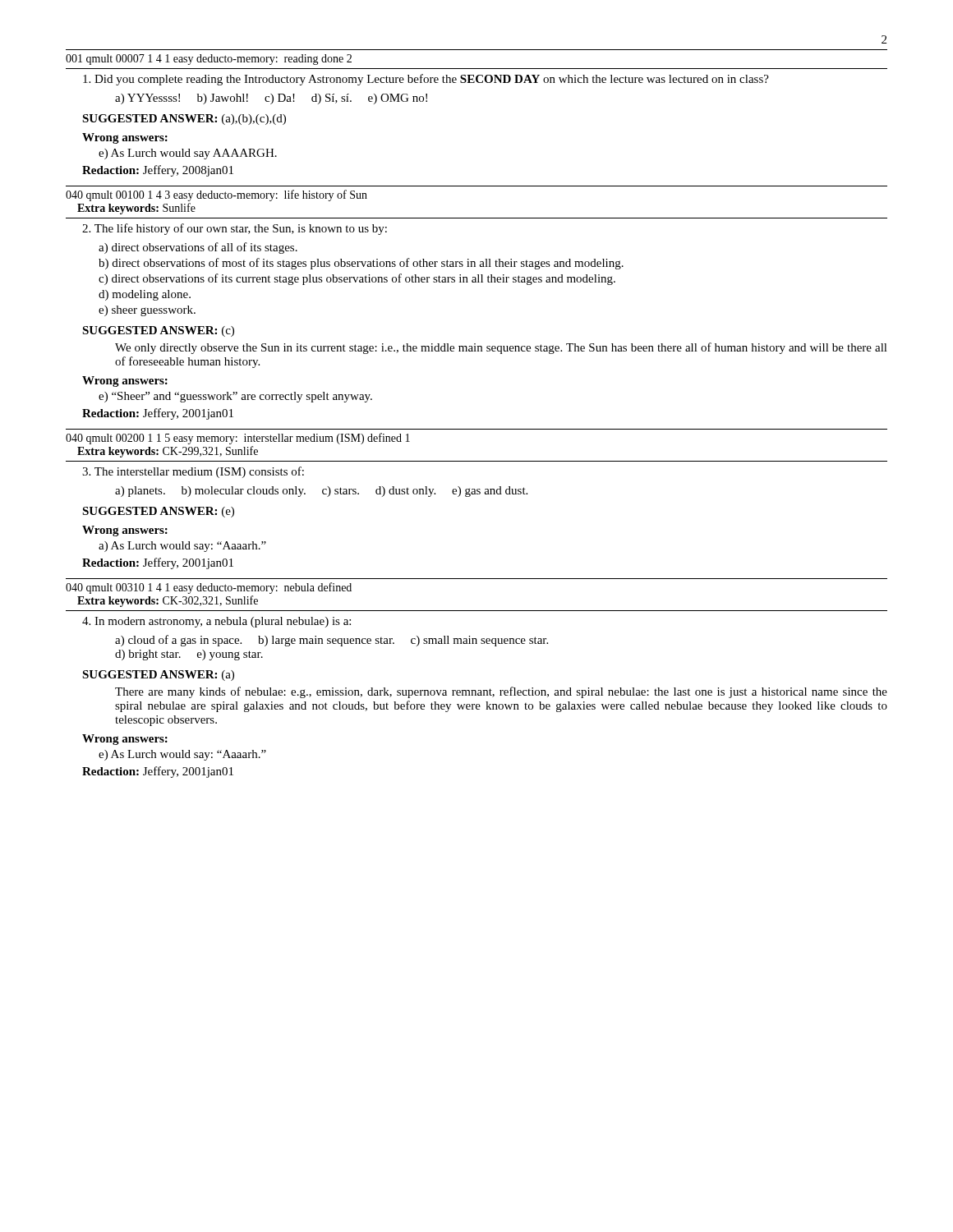The width and height of the screenshot is (953, 1232).
Task: Point to the block beginning "001 qmult 00007"
Action: click(x=209, y=59)
